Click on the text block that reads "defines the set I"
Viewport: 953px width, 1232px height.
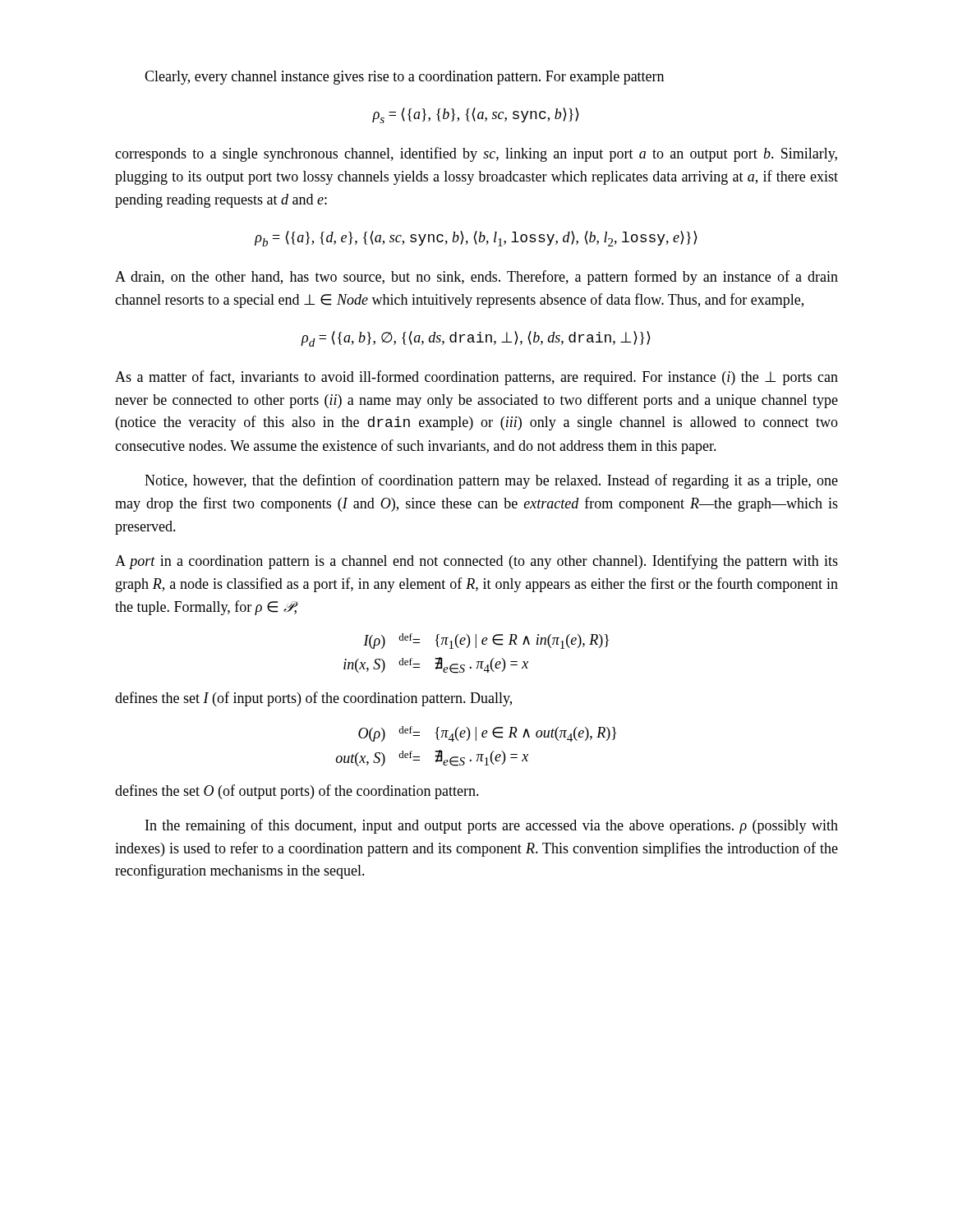(x=476, y=699)
